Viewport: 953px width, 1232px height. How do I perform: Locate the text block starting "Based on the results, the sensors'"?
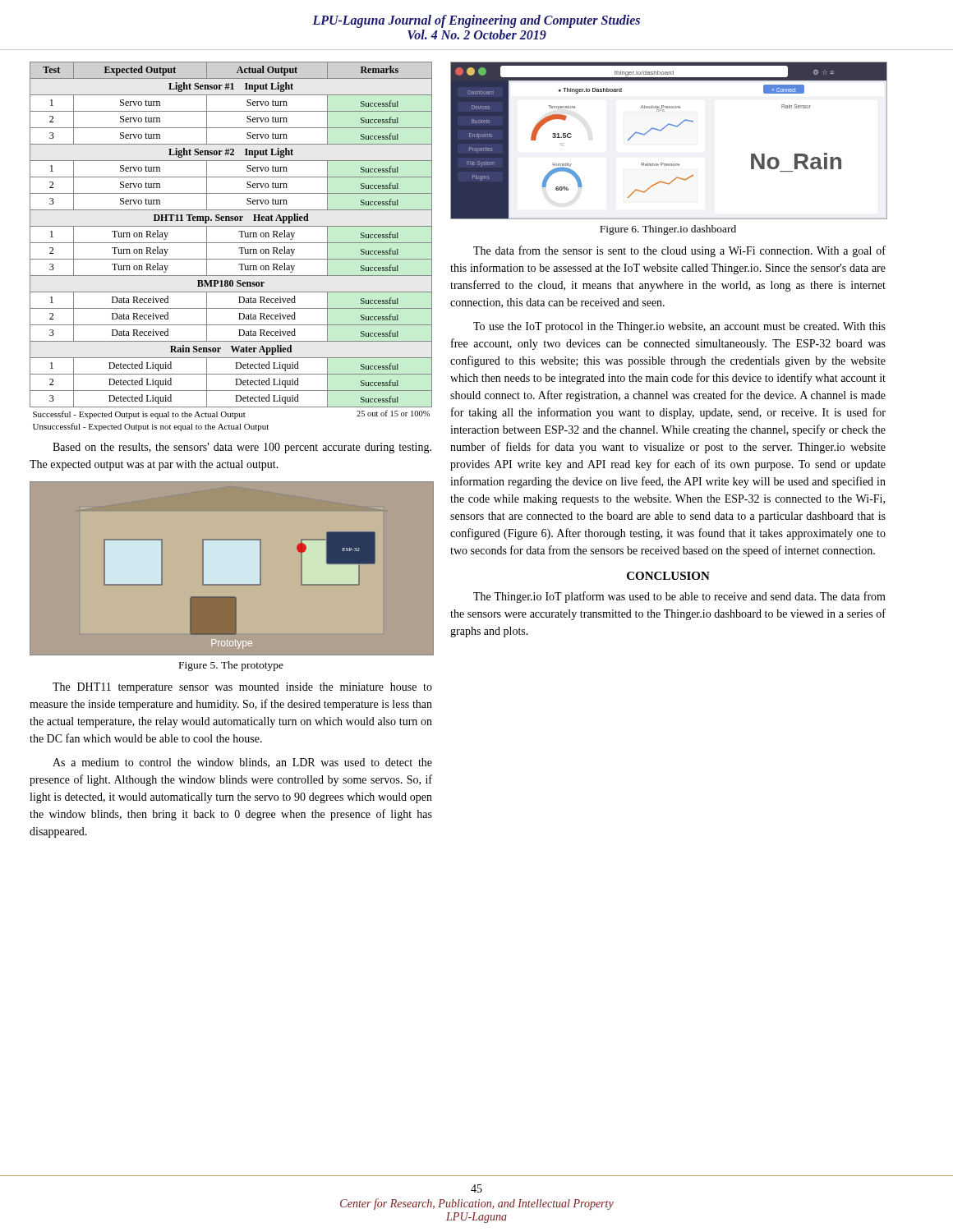pyautogui.click(x=231, y=456)
